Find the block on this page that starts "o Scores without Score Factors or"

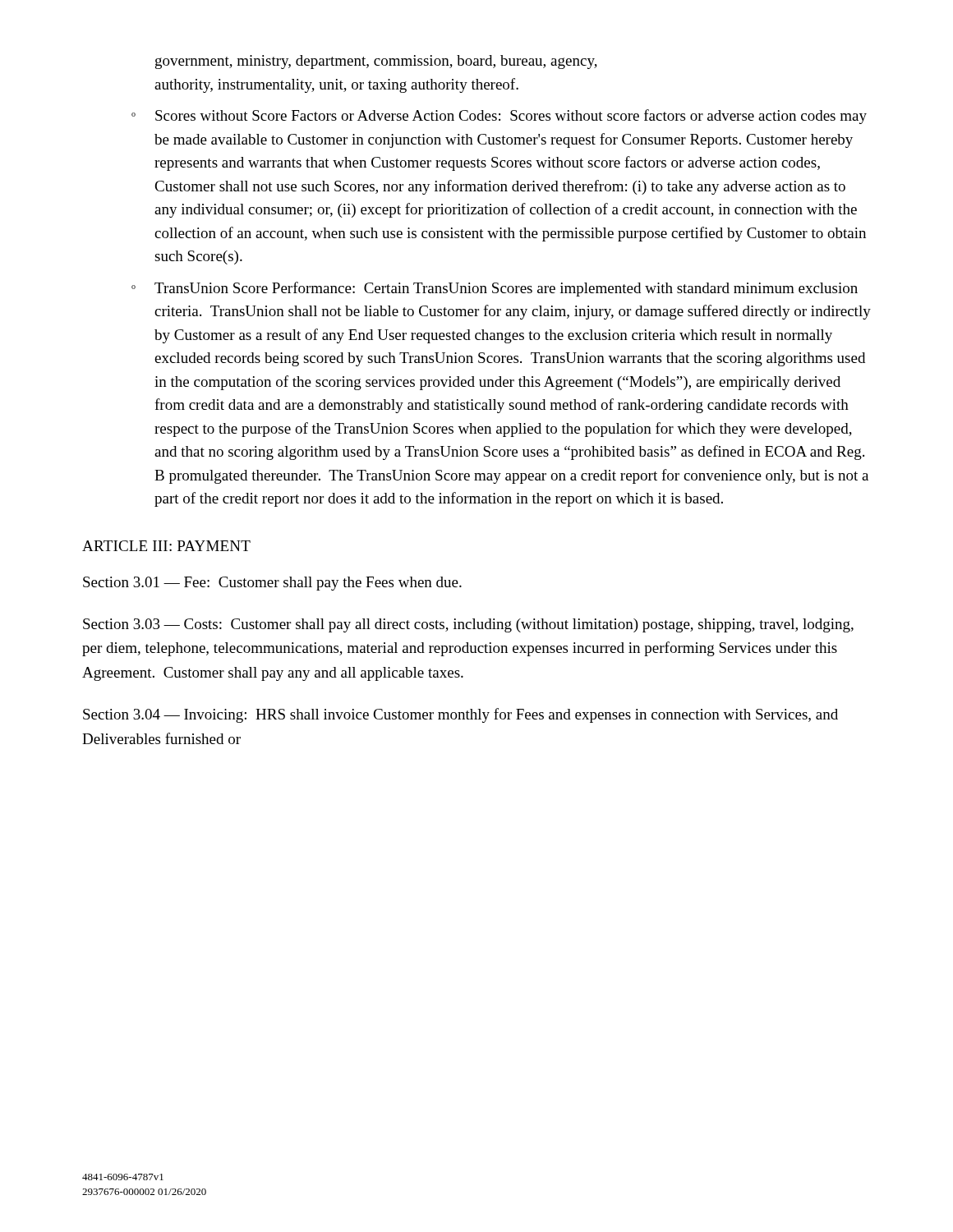pyautogui.click(x=501, y=186)
